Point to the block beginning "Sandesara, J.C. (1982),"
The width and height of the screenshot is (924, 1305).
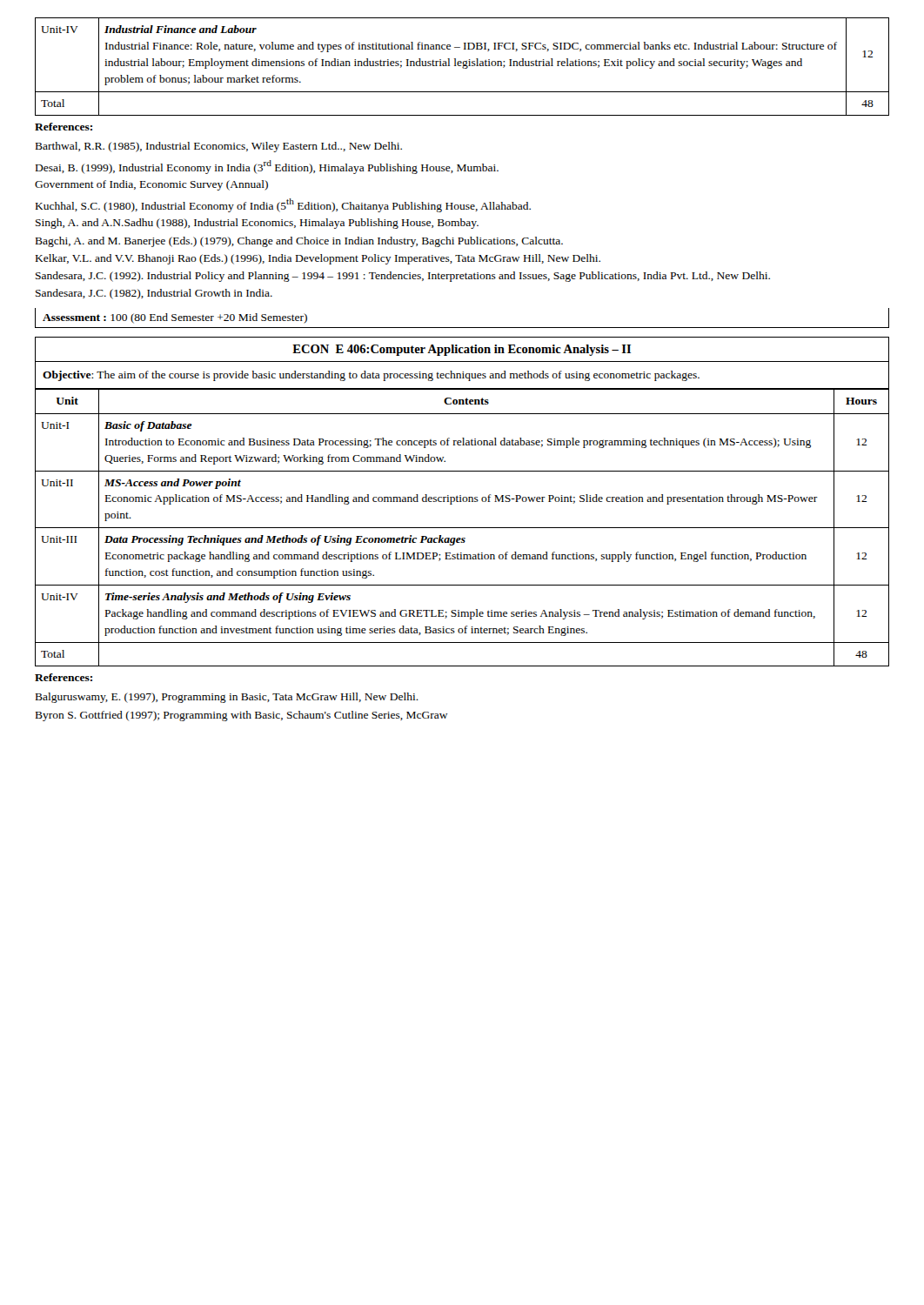[x=154, y=293]
